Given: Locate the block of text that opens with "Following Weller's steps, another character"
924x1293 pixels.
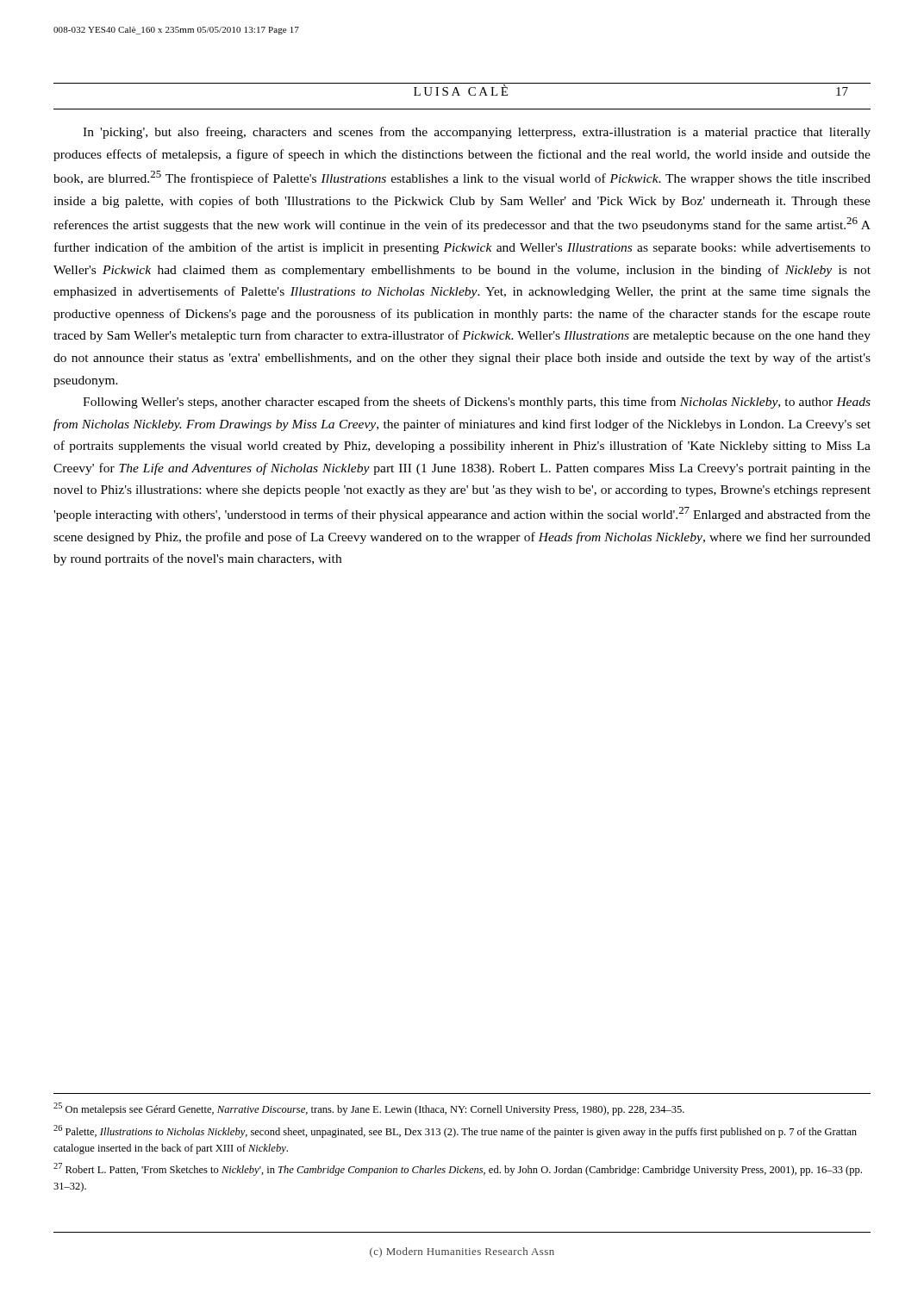Looking at the screenshot, I should [462, 480].
